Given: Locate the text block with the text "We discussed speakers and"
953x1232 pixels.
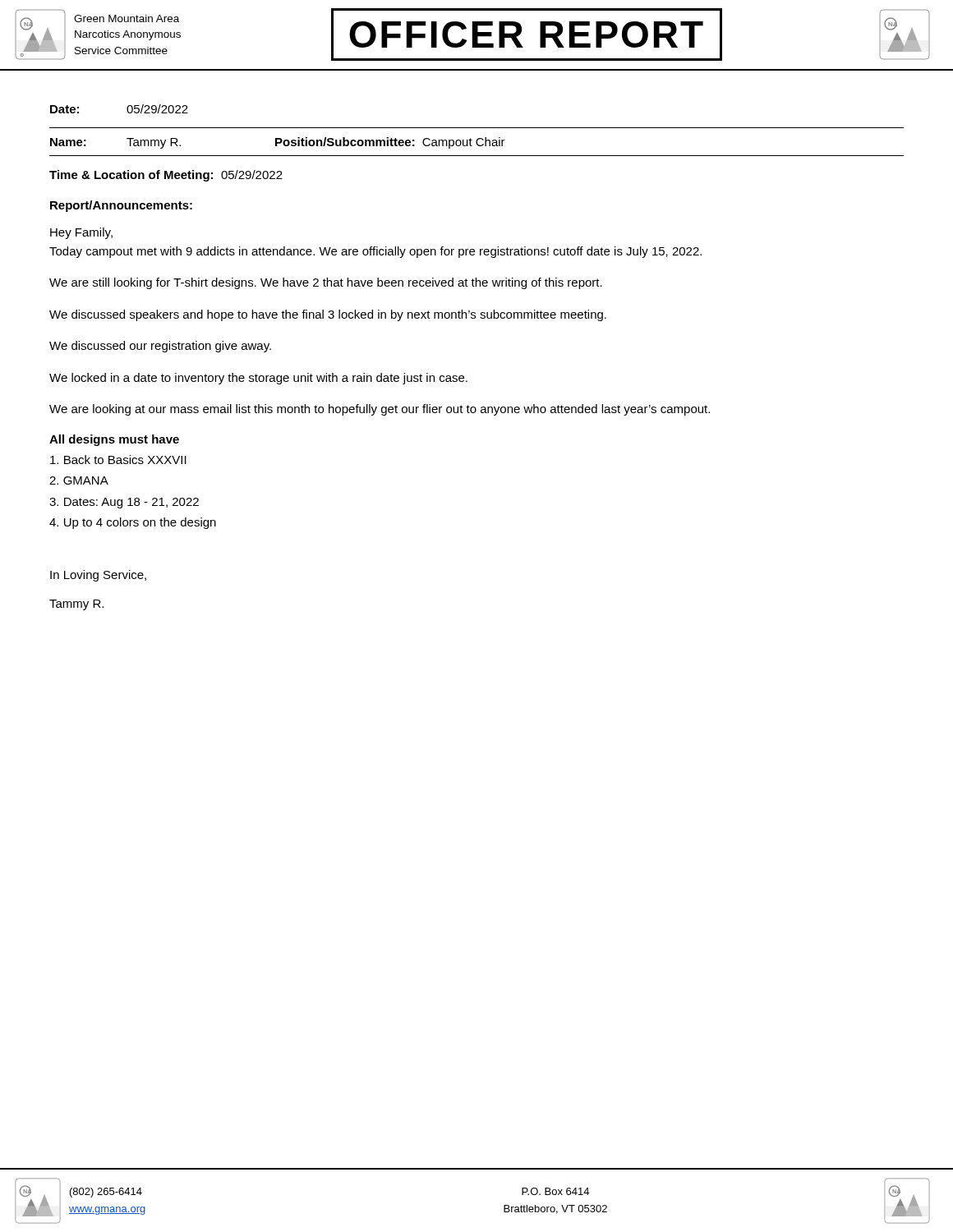Looking at the screenshot, I should coord(328,314).
